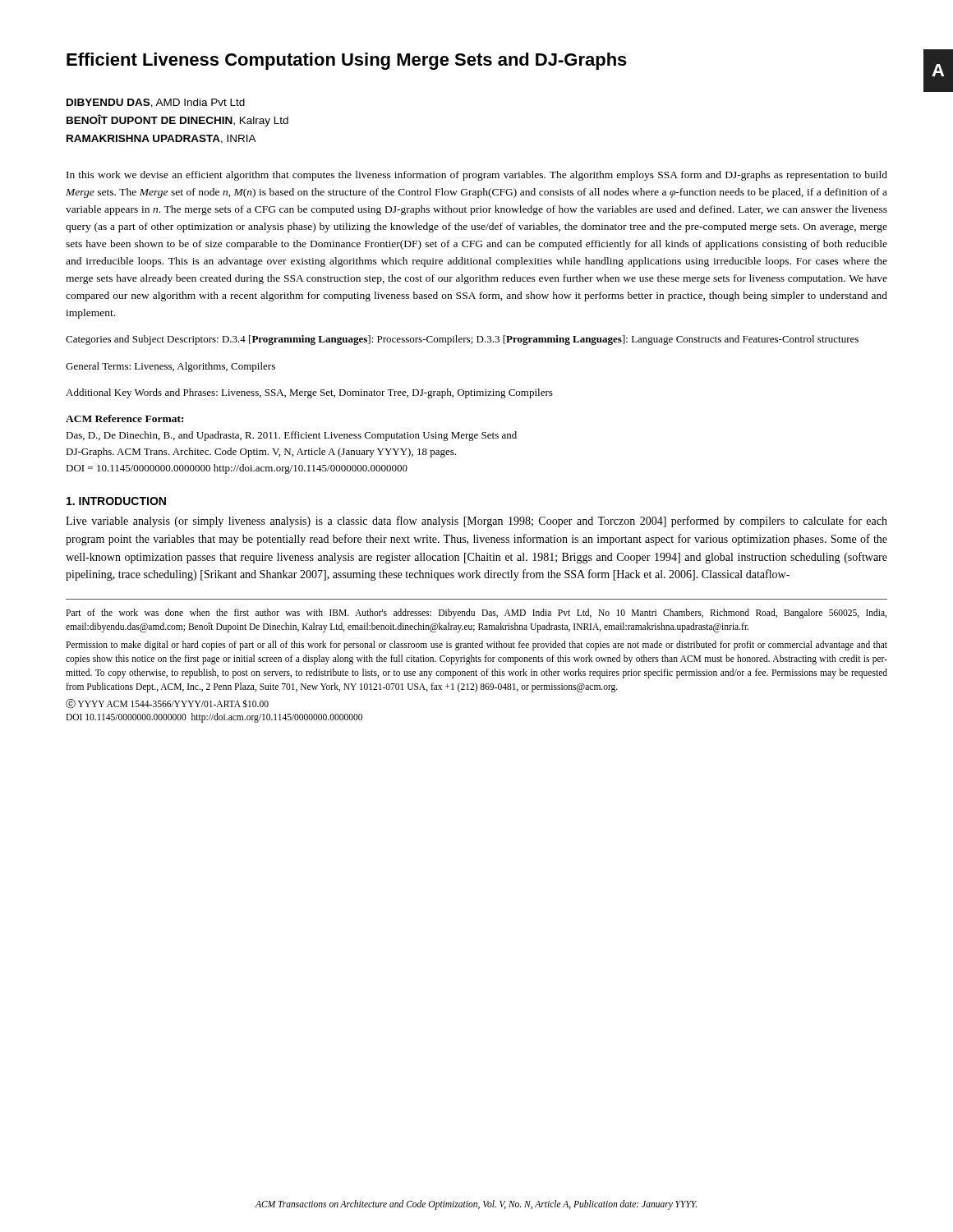
Task: Select the passage starting "Additional Key Words and Phrases: Liveness, SSA, Merge"
Action: (309, 392)
